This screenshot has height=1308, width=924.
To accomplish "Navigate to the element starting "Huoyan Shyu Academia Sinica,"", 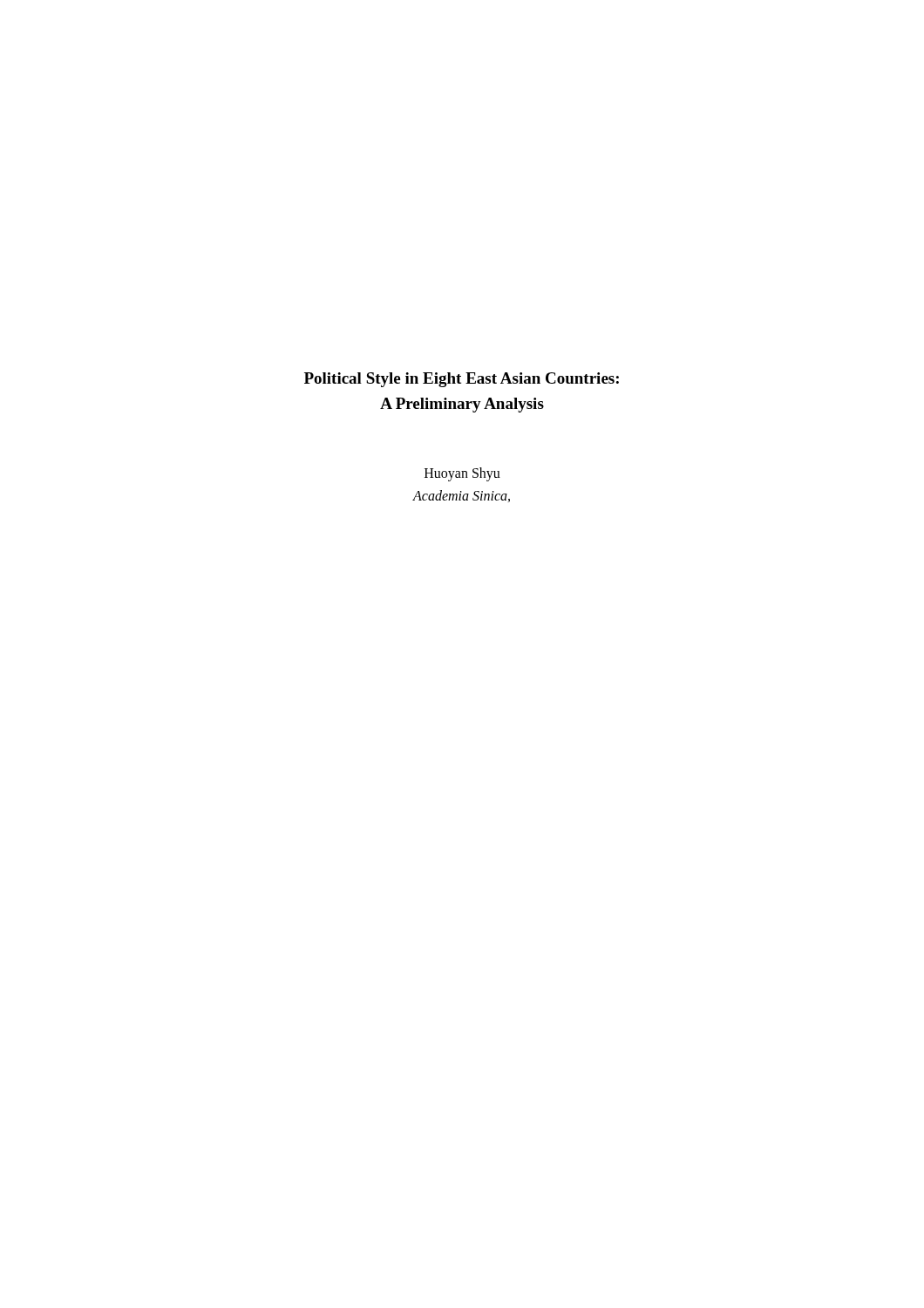I will coord(462,484).
